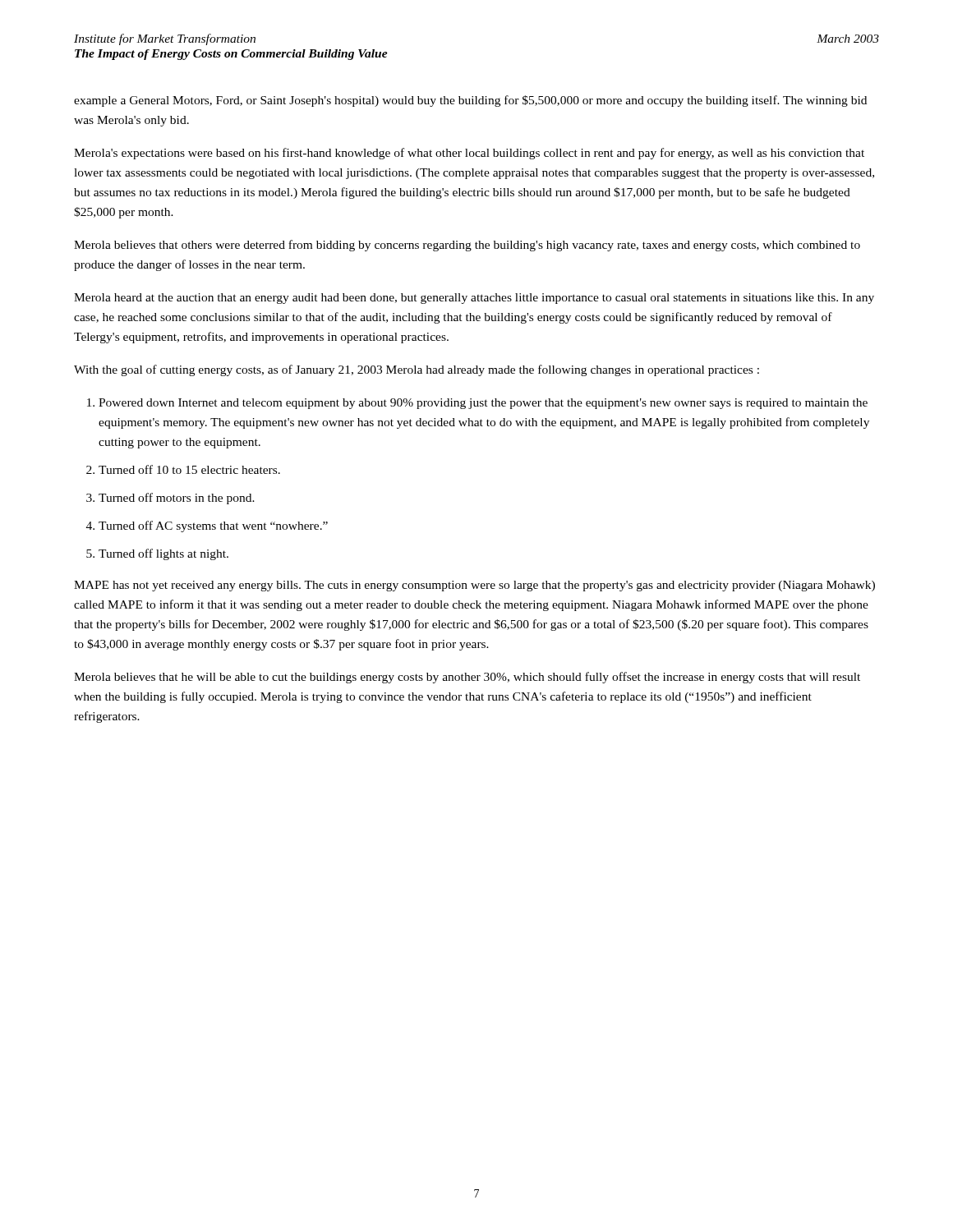
Task: Click the passage that begins "example a General Motors,"
Action: [476, 110]
